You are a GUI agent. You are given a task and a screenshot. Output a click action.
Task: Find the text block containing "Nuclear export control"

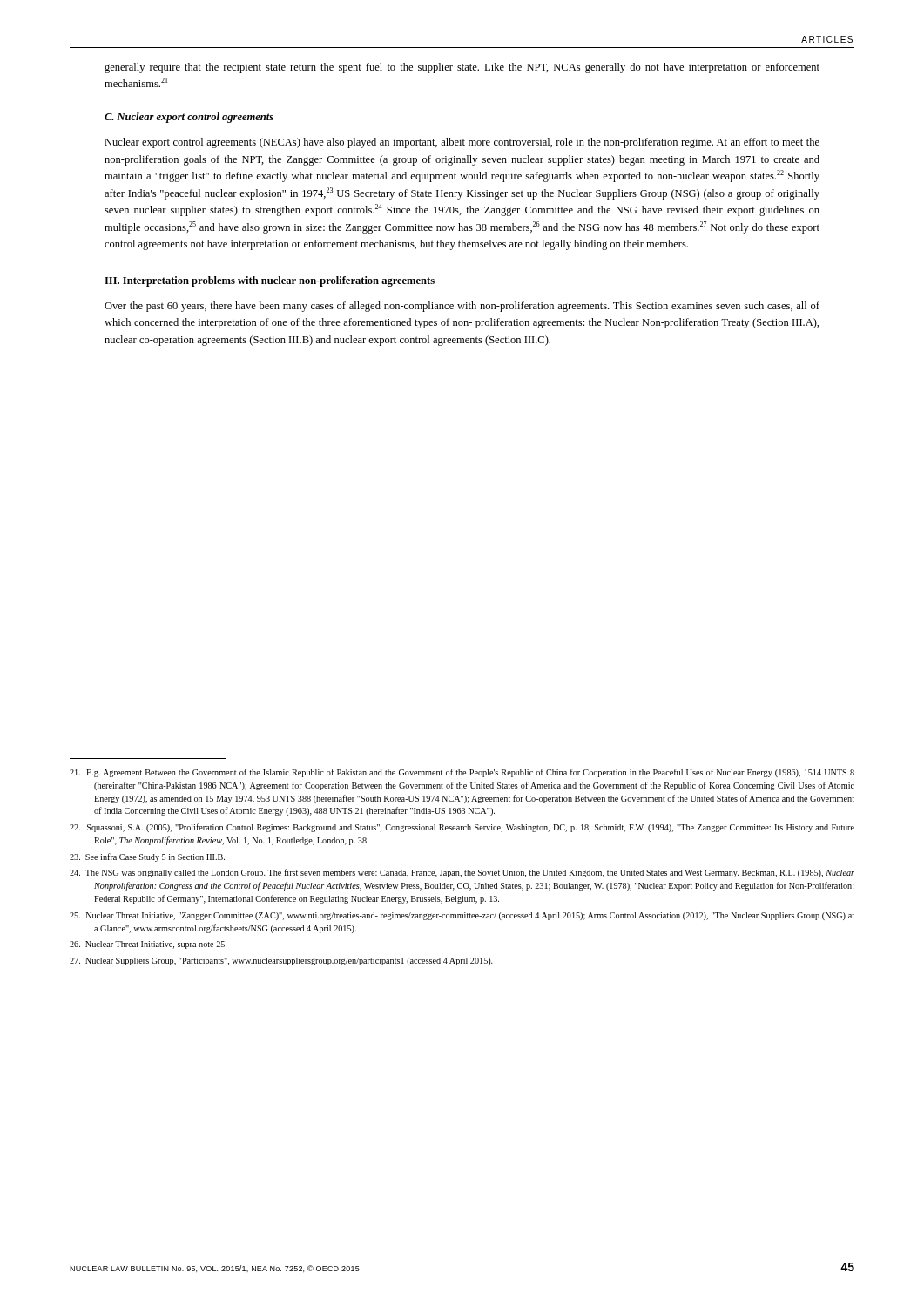462,193
